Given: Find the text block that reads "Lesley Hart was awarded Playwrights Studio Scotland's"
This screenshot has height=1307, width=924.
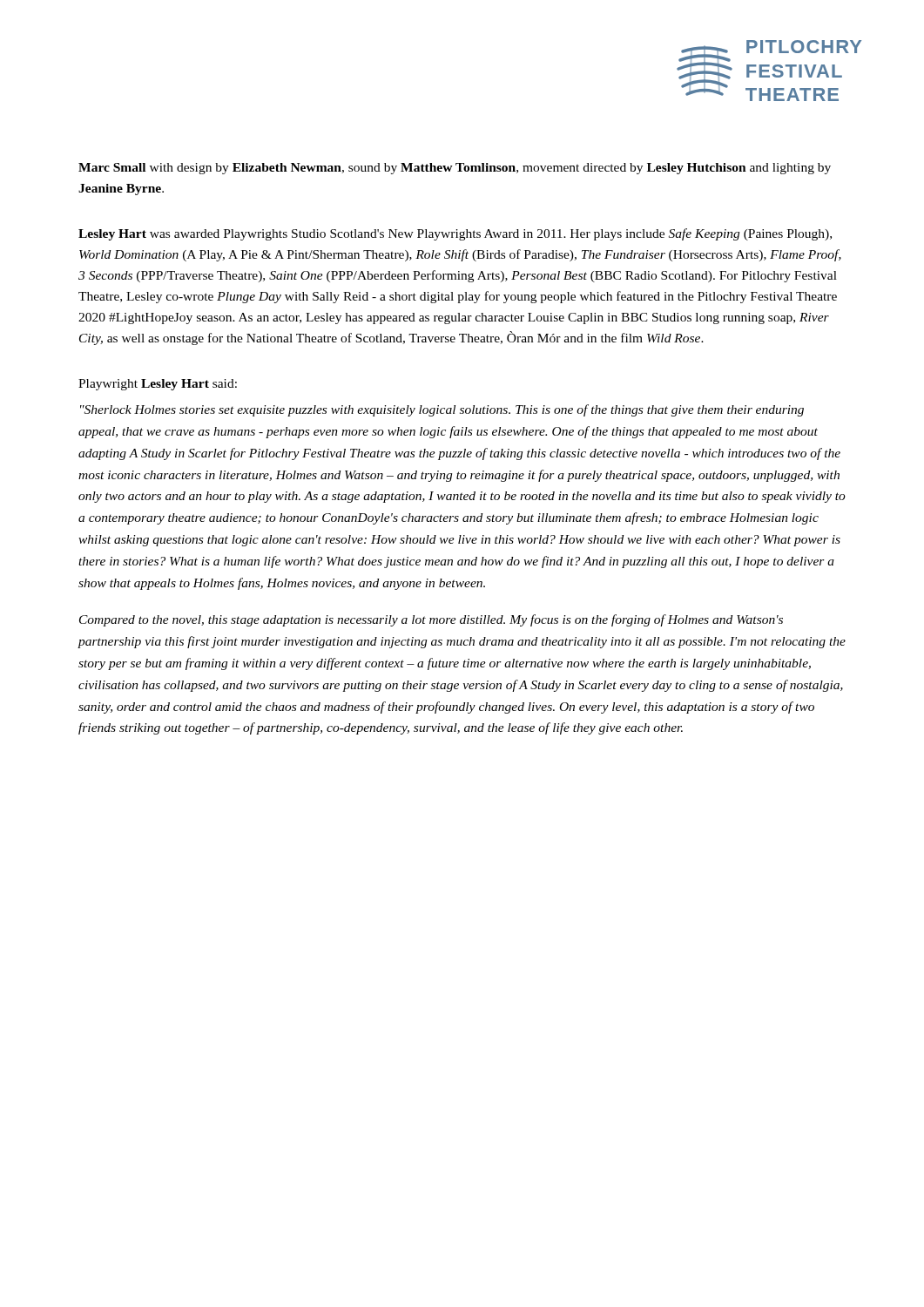Looking at the screenshot, I should tap(460, 285).
